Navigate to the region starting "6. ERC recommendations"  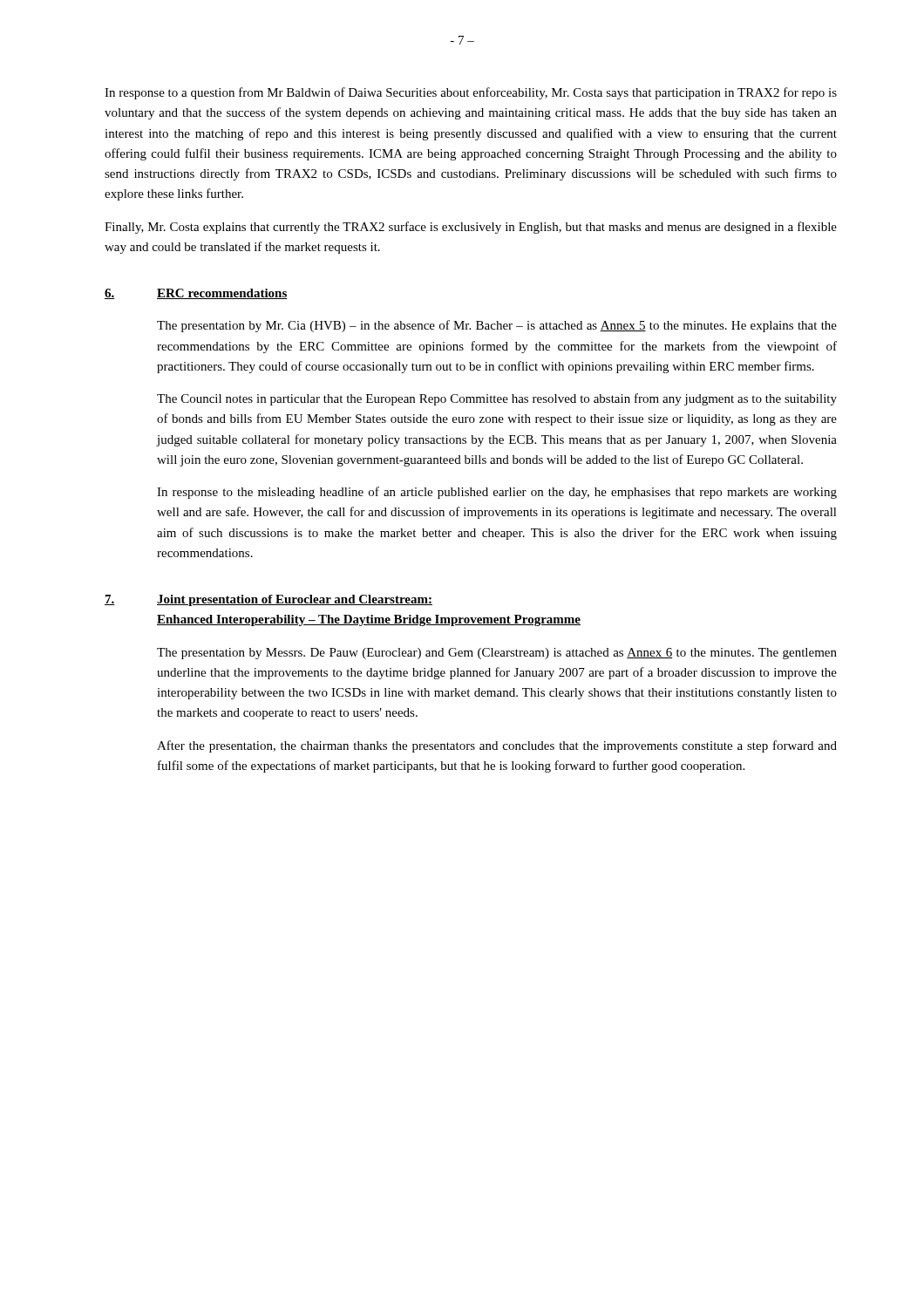pos(196,294)
